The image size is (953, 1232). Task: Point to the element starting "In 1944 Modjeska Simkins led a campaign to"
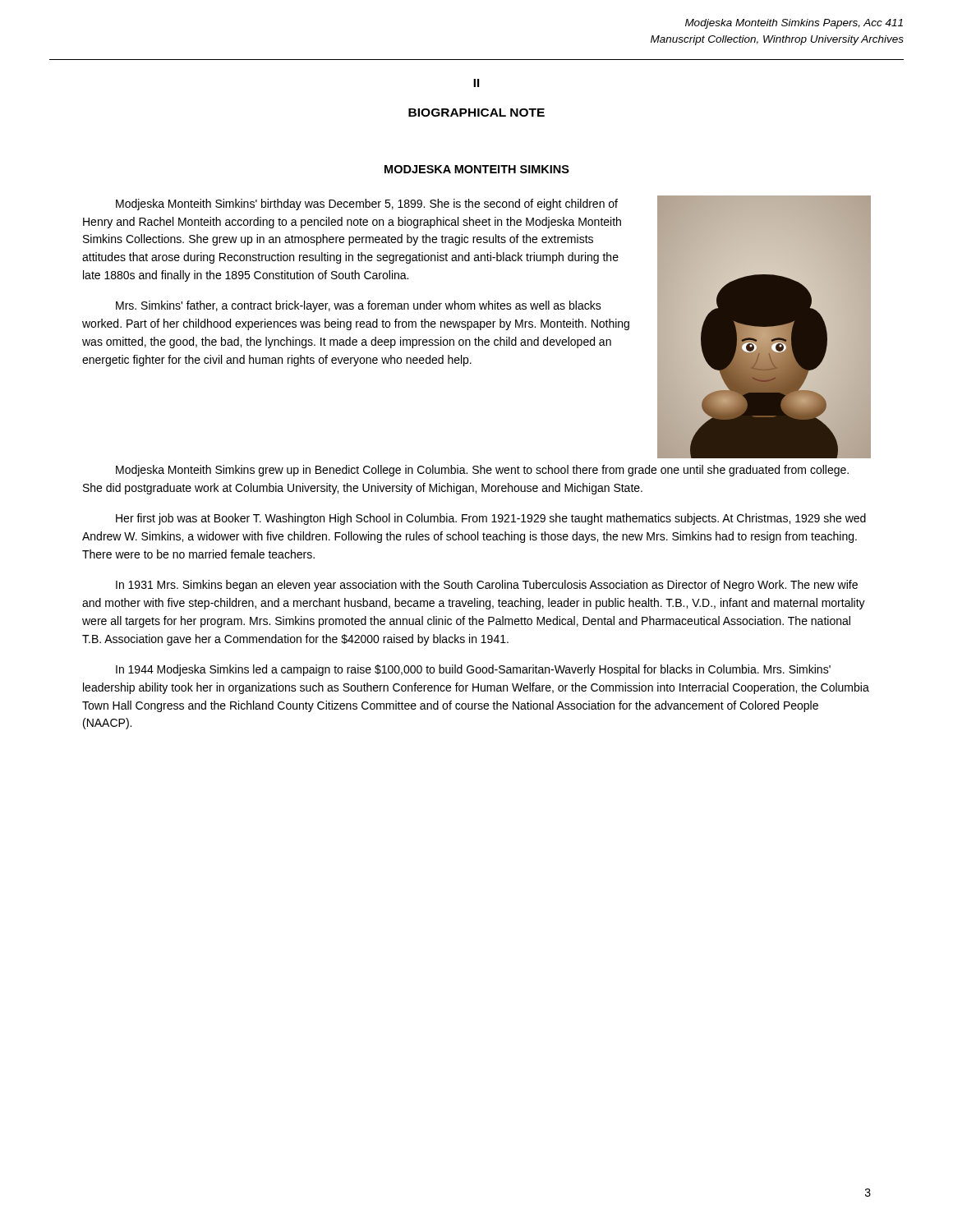pyautogui.click(x=476, y=696)
